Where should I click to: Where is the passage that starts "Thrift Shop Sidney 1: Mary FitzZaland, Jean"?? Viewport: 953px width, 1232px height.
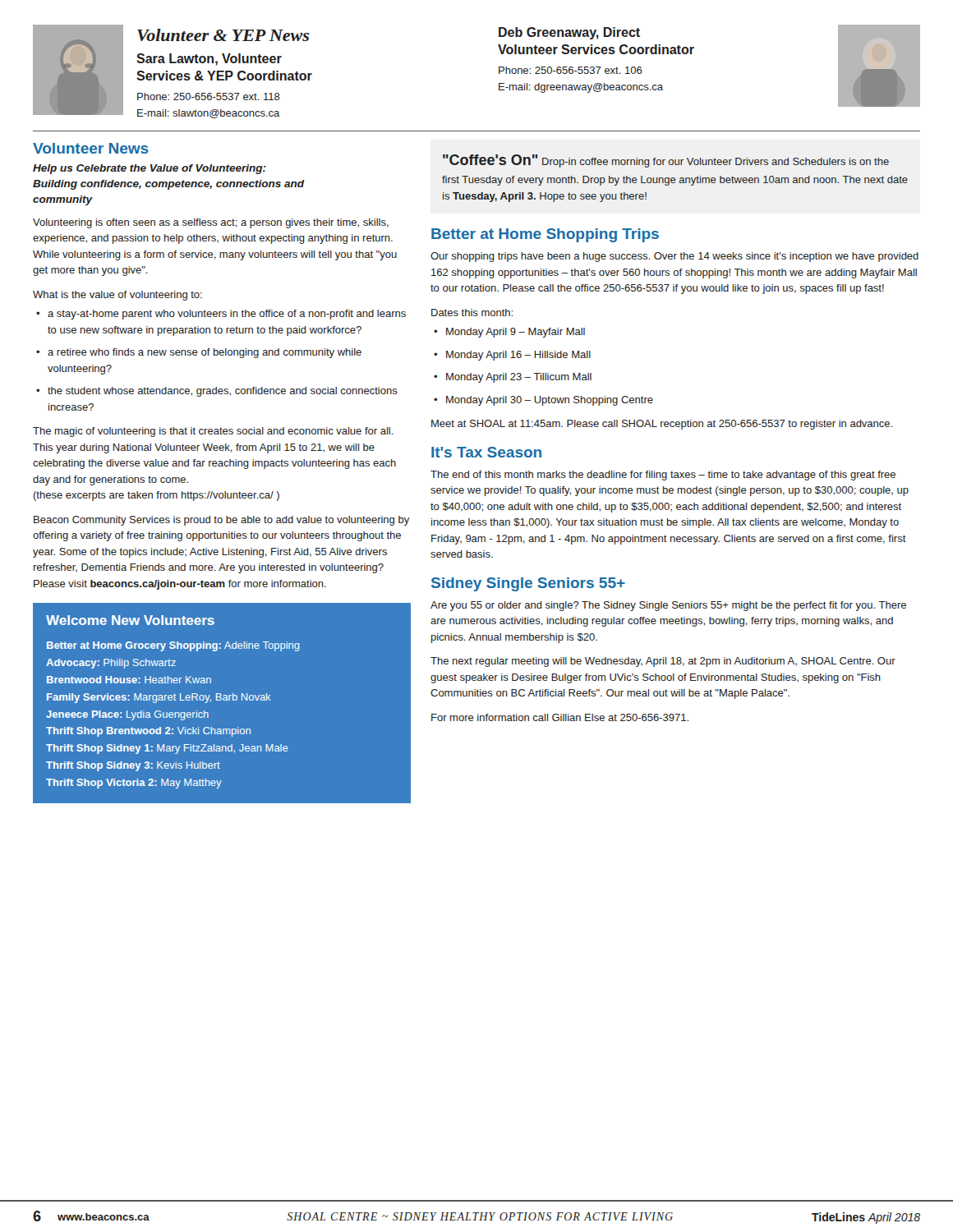point(167,748)
